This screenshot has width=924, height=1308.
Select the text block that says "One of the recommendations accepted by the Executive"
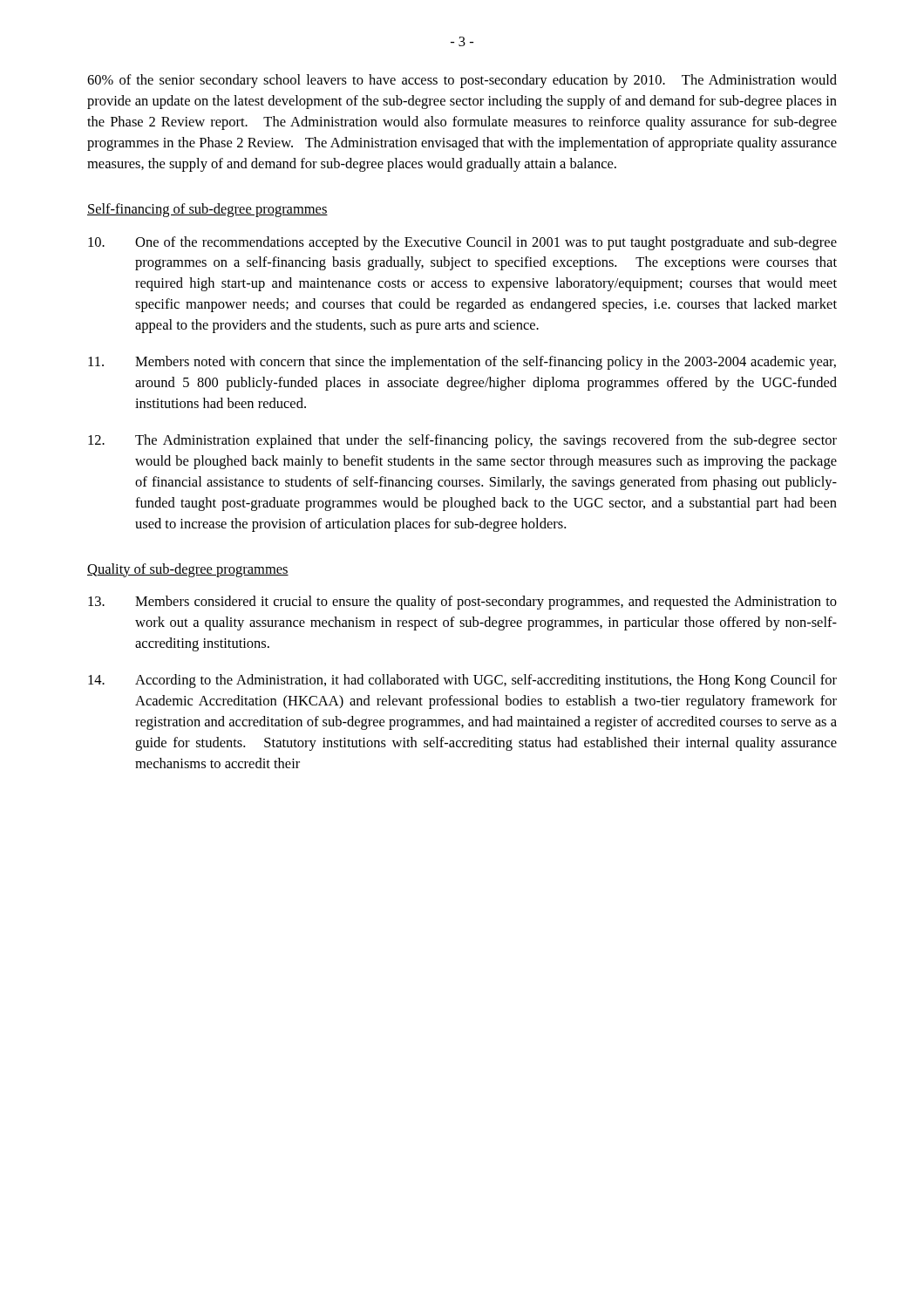pos(462,284)
